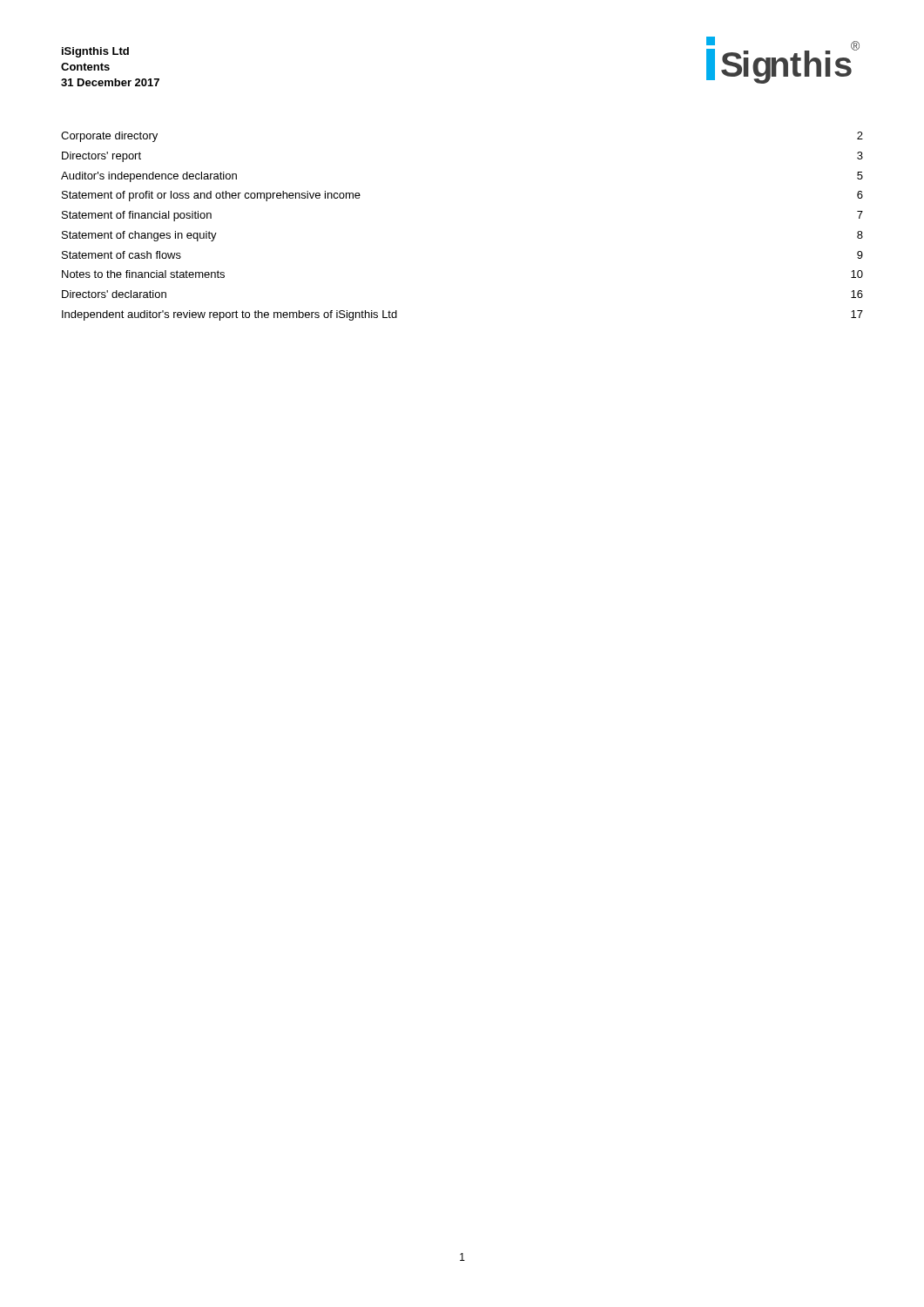The width and height of the screenshot is (924, 1307).
Task: Locate the logo
Action: [x=785, y=66]
